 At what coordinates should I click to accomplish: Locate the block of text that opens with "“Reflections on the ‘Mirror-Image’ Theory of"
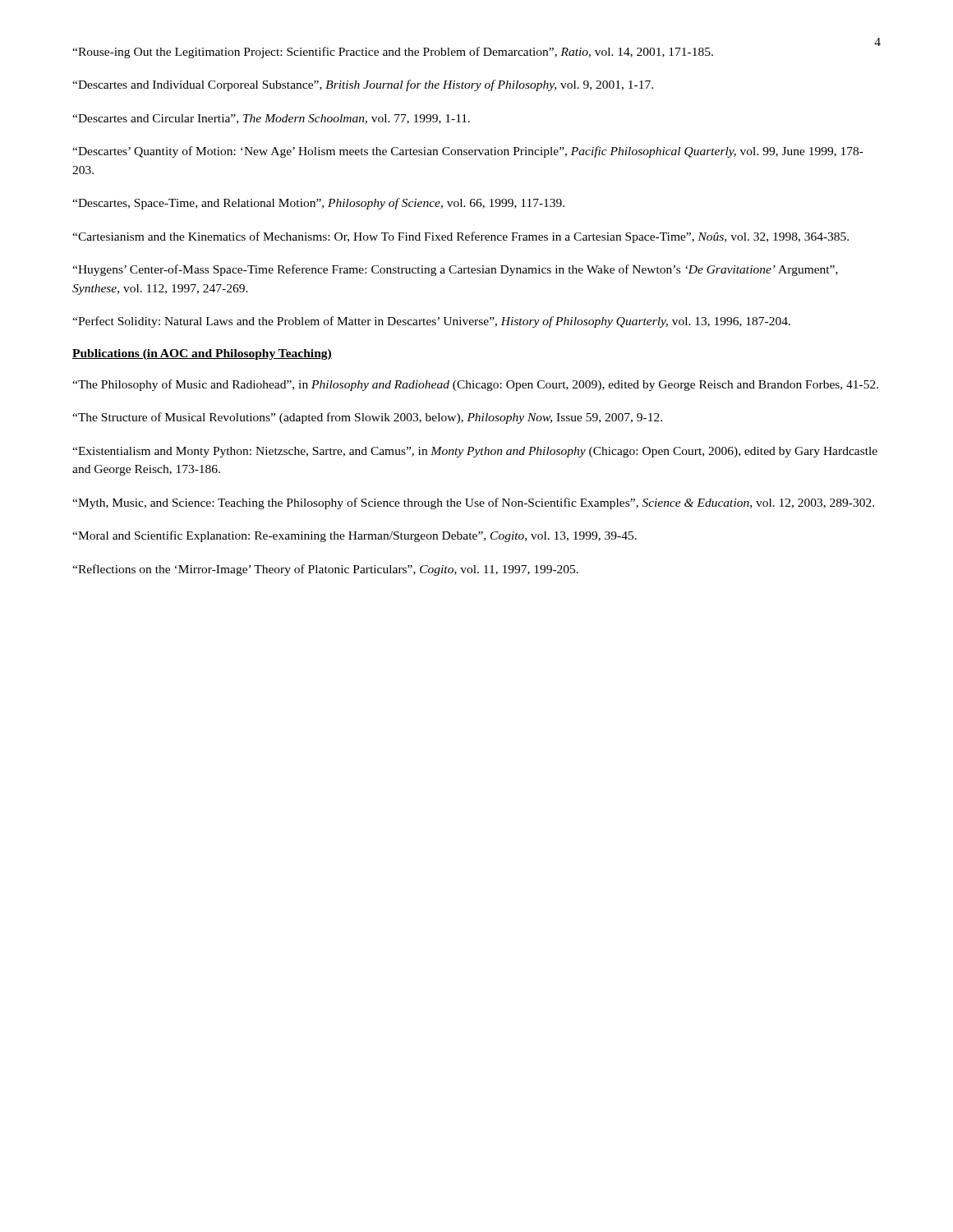click(x=326, y=568)
